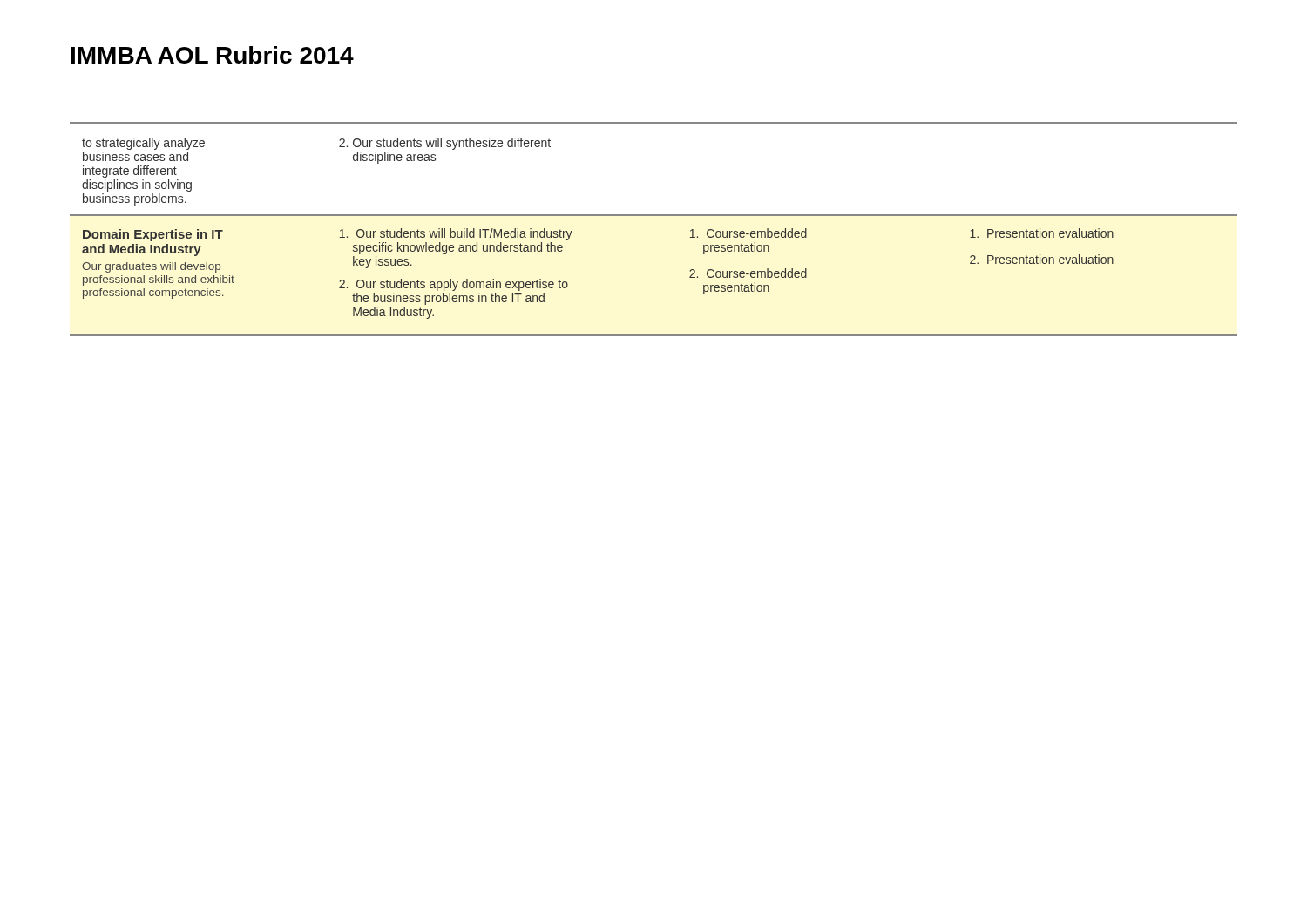Find the table that mentions "to strategically analyze"
Image resolution: width=1307 pixels, height=924 pixels.
654,229
